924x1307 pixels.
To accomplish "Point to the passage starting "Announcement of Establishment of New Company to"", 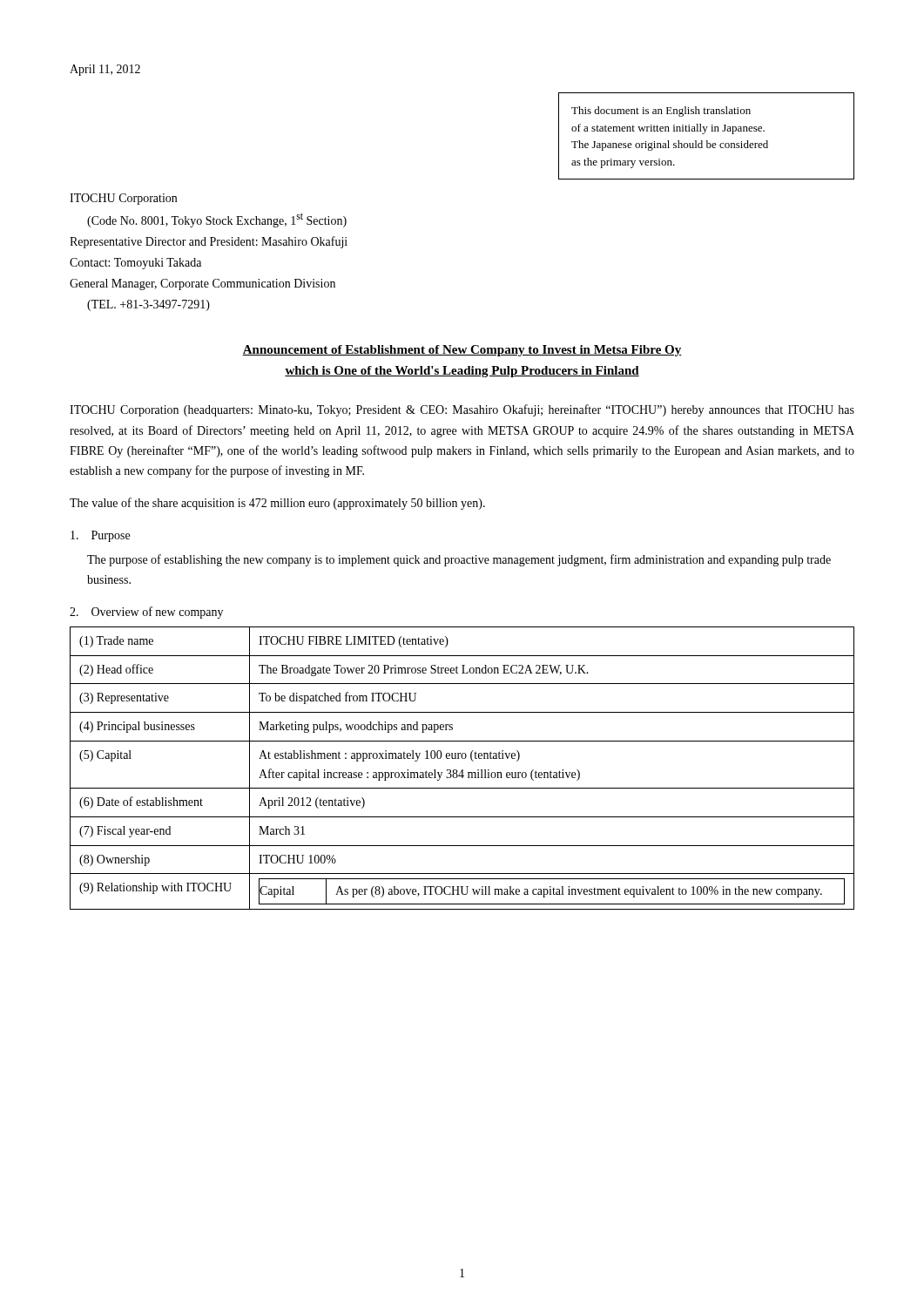I will coord(462,360).
